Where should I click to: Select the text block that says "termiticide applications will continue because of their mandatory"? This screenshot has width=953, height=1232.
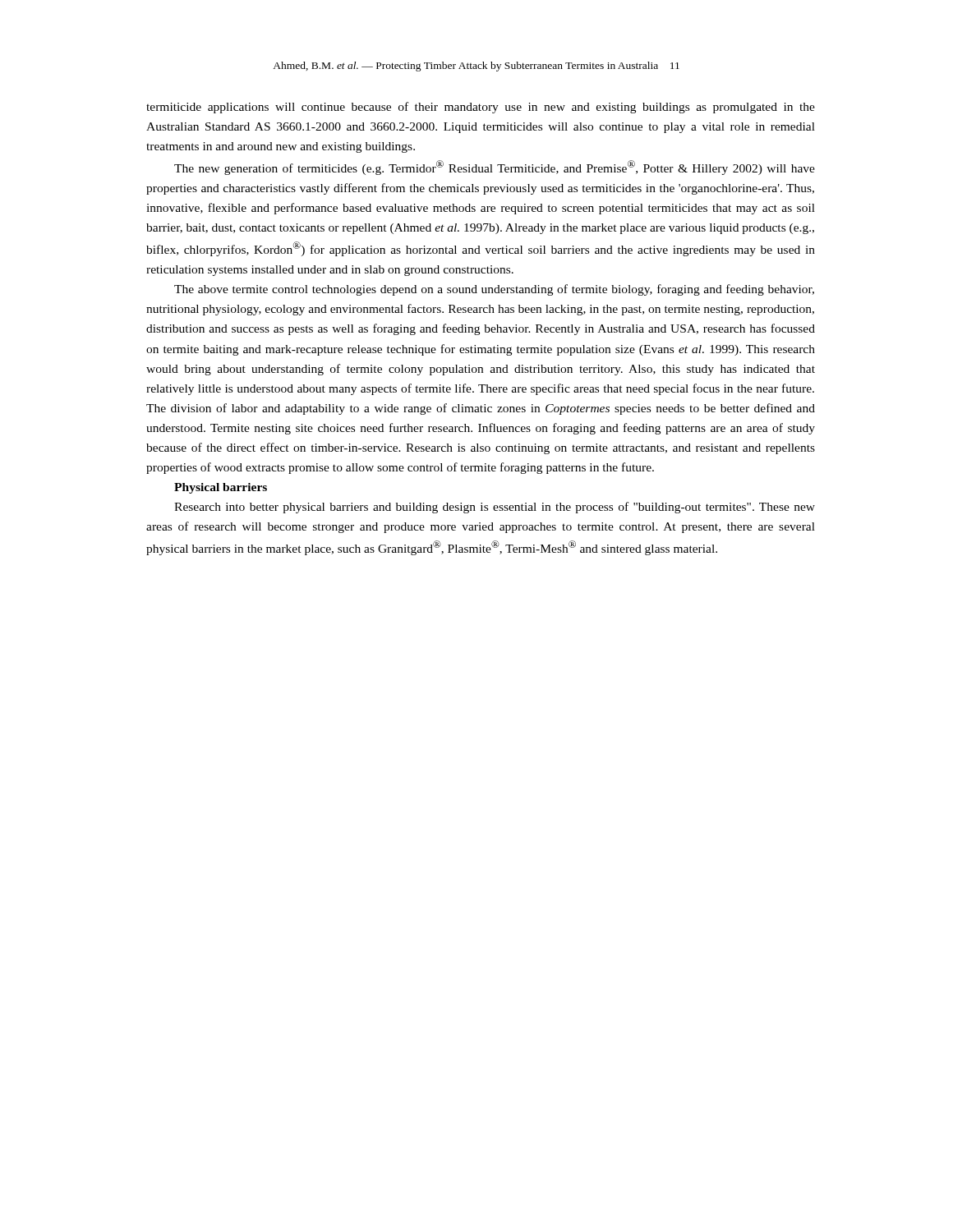pos(481,287)
